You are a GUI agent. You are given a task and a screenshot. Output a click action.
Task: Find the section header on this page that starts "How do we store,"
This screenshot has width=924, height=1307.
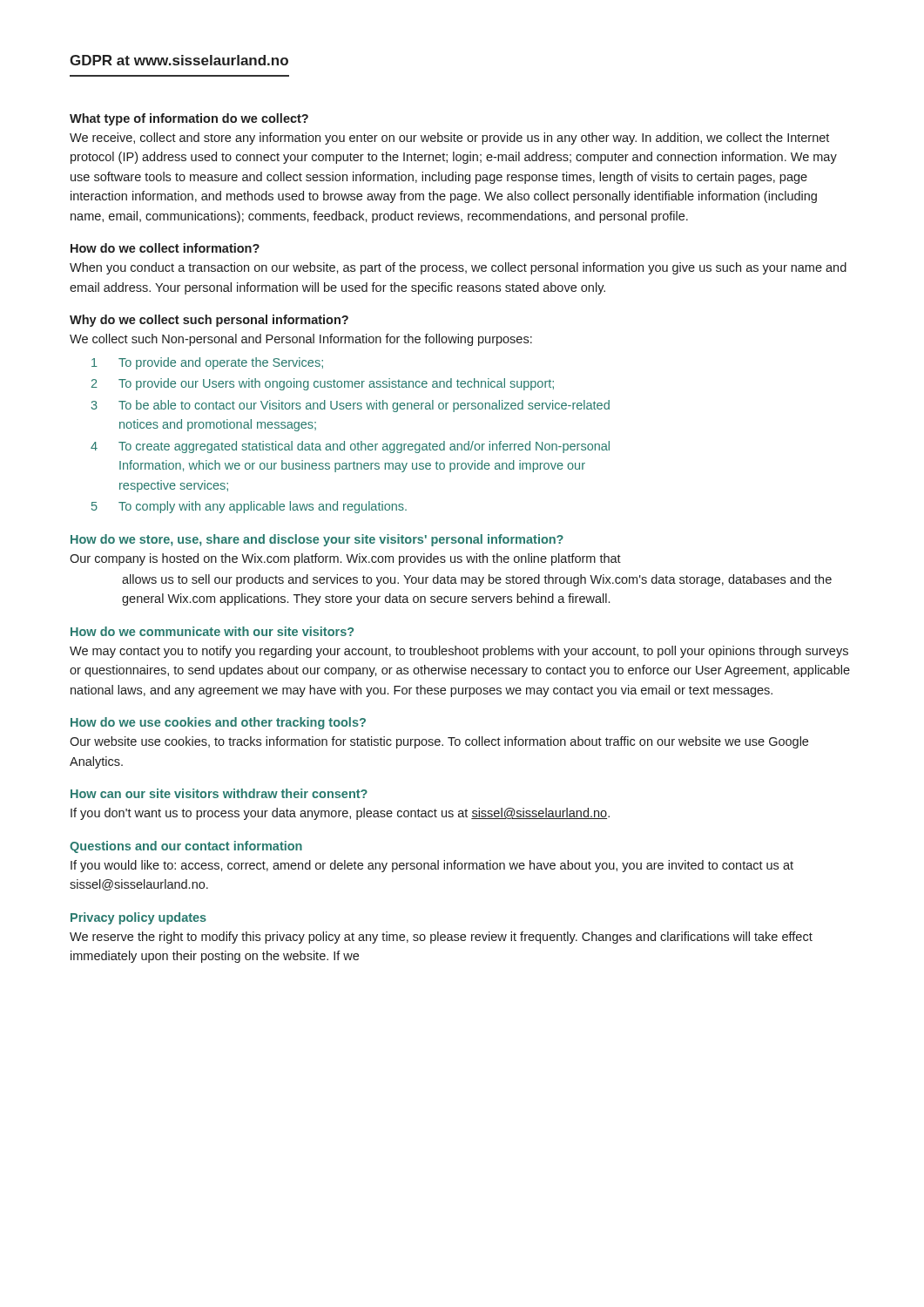click(317, 539)
